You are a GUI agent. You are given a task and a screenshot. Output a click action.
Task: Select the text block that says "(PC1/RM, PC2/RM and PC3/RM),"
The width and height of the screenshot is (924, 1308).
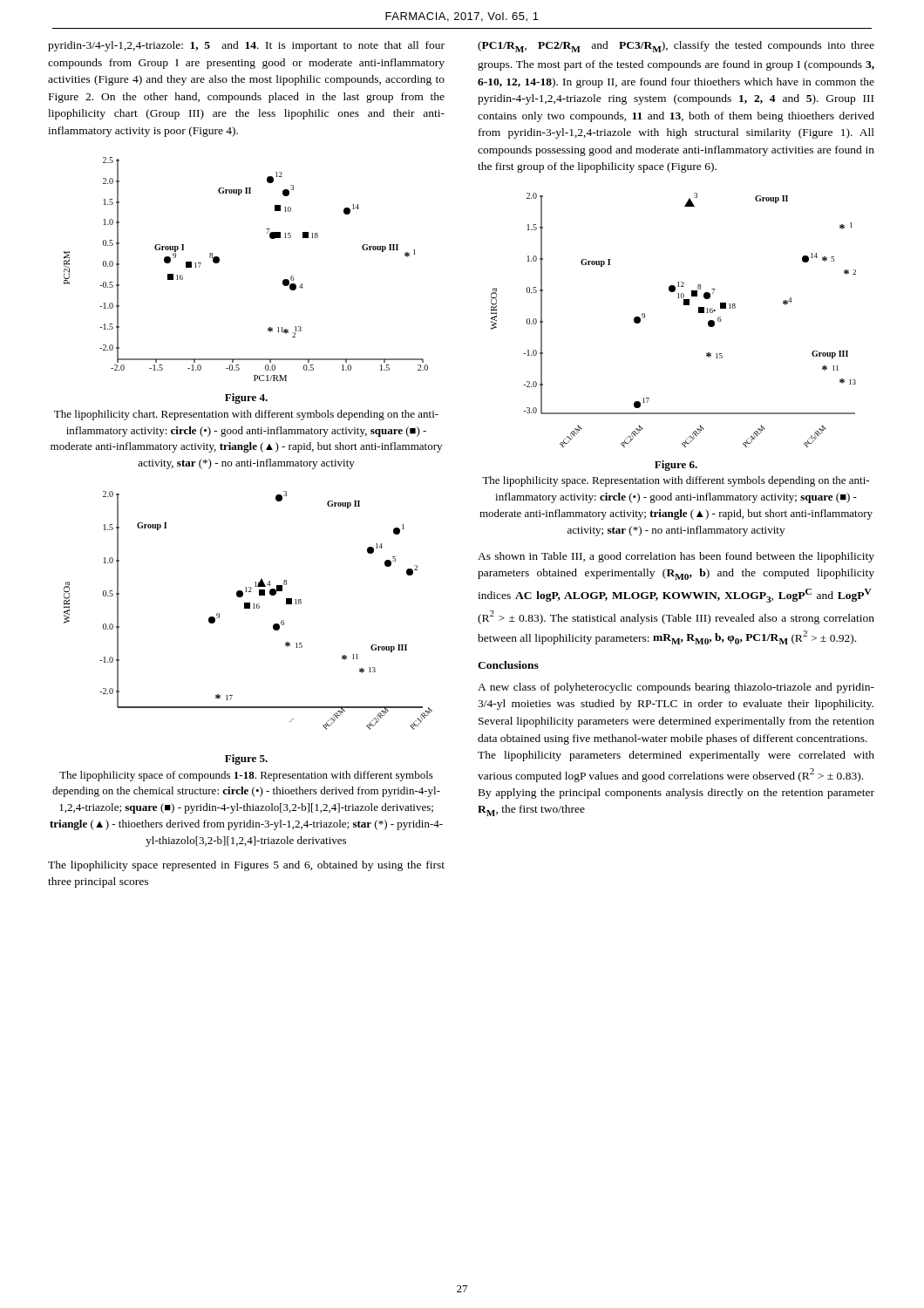676,106
